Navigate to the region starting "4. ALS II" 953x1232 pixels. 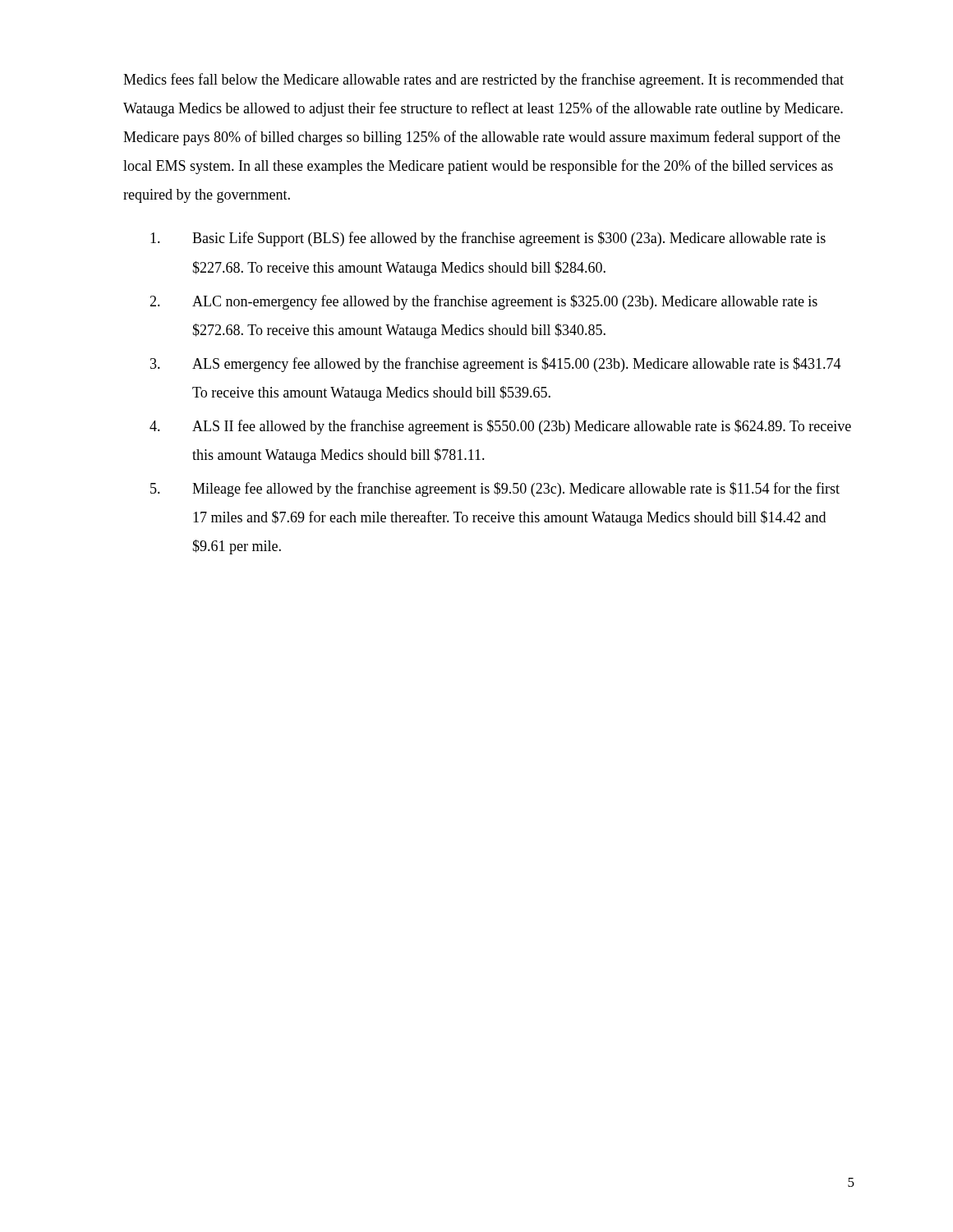489,441
